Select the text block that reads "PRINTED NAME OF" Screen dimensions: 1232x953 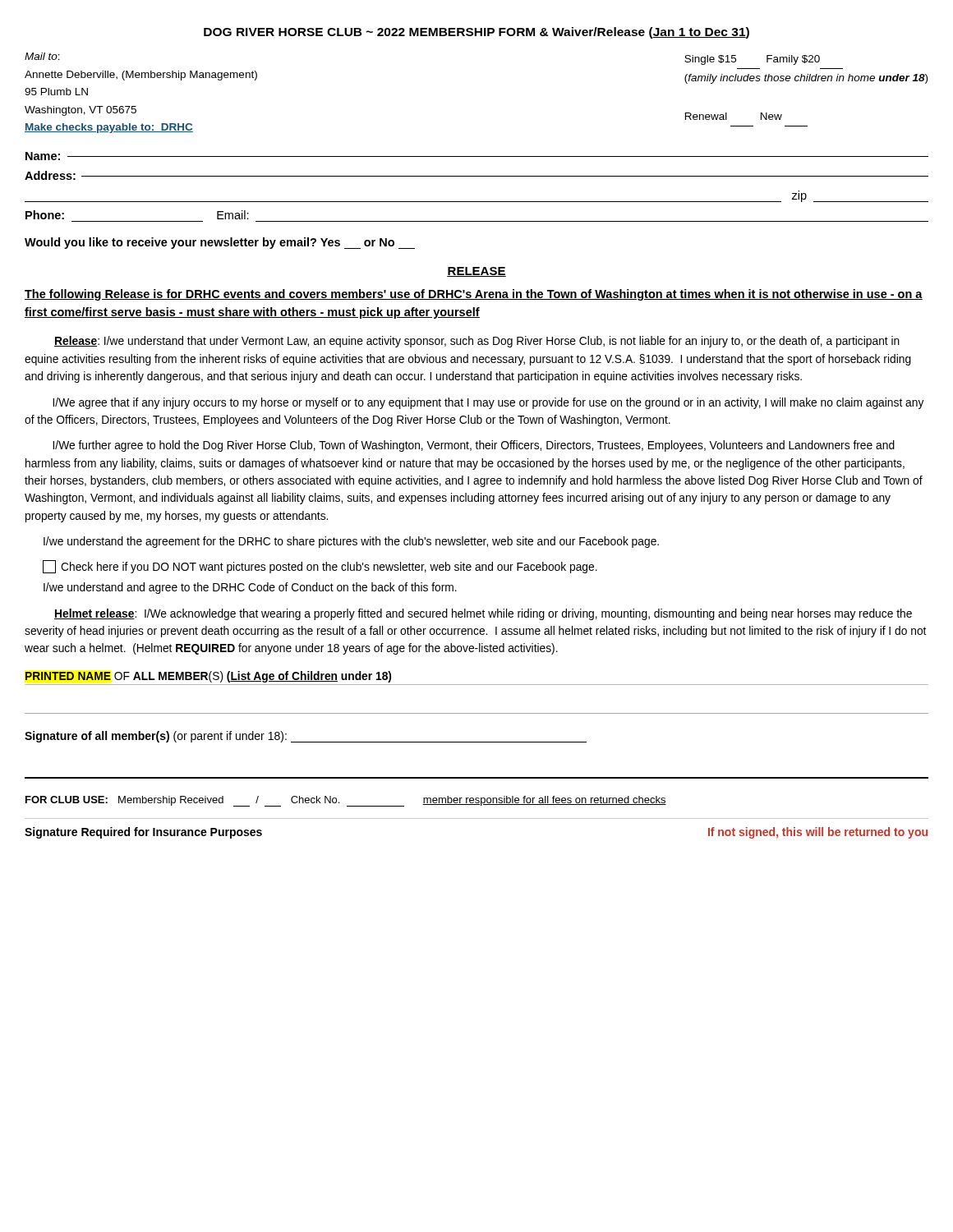[348, 676]
